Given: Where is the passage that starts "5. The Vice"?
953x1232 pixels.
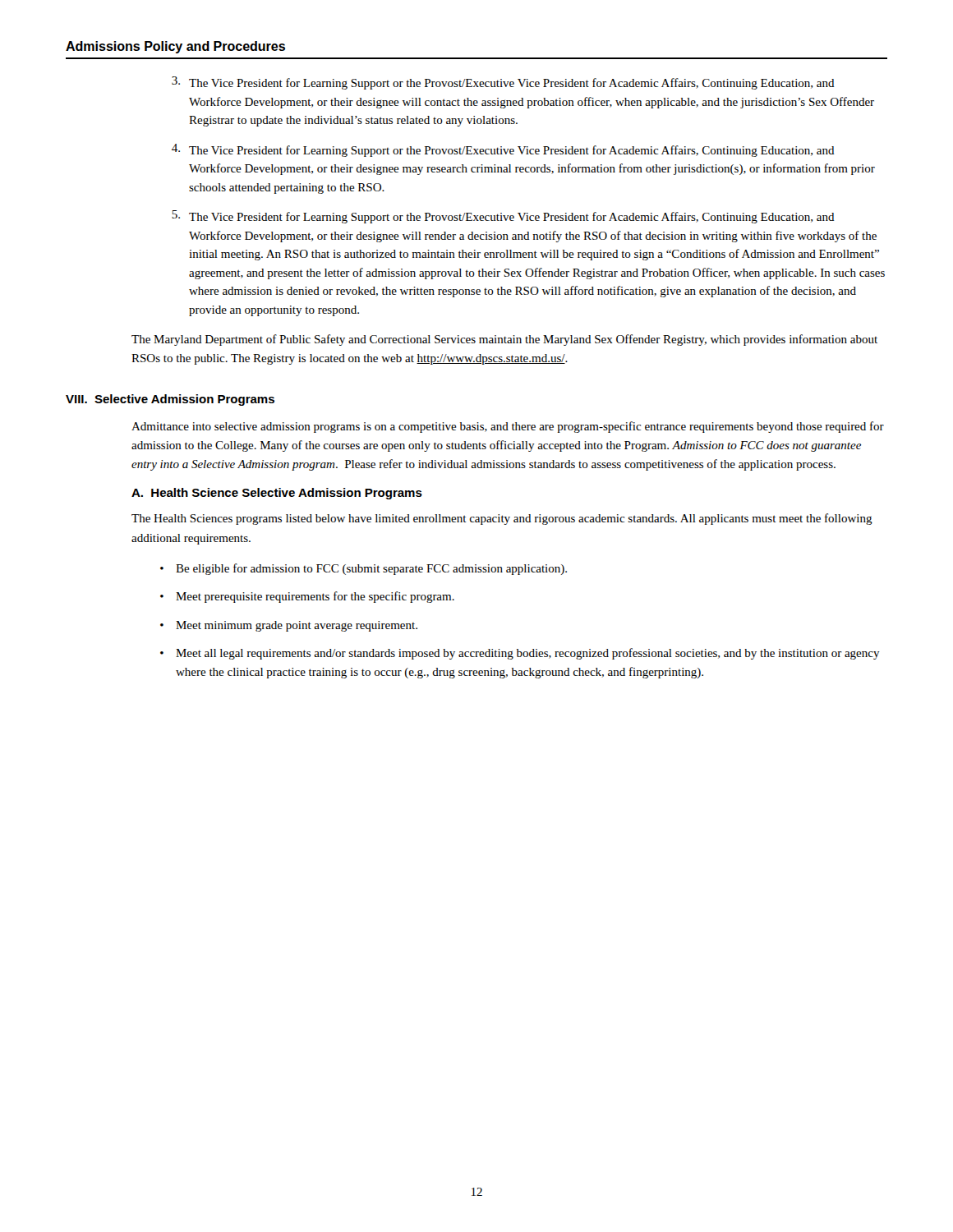Looking at the screenshot, I should point(526,263).
